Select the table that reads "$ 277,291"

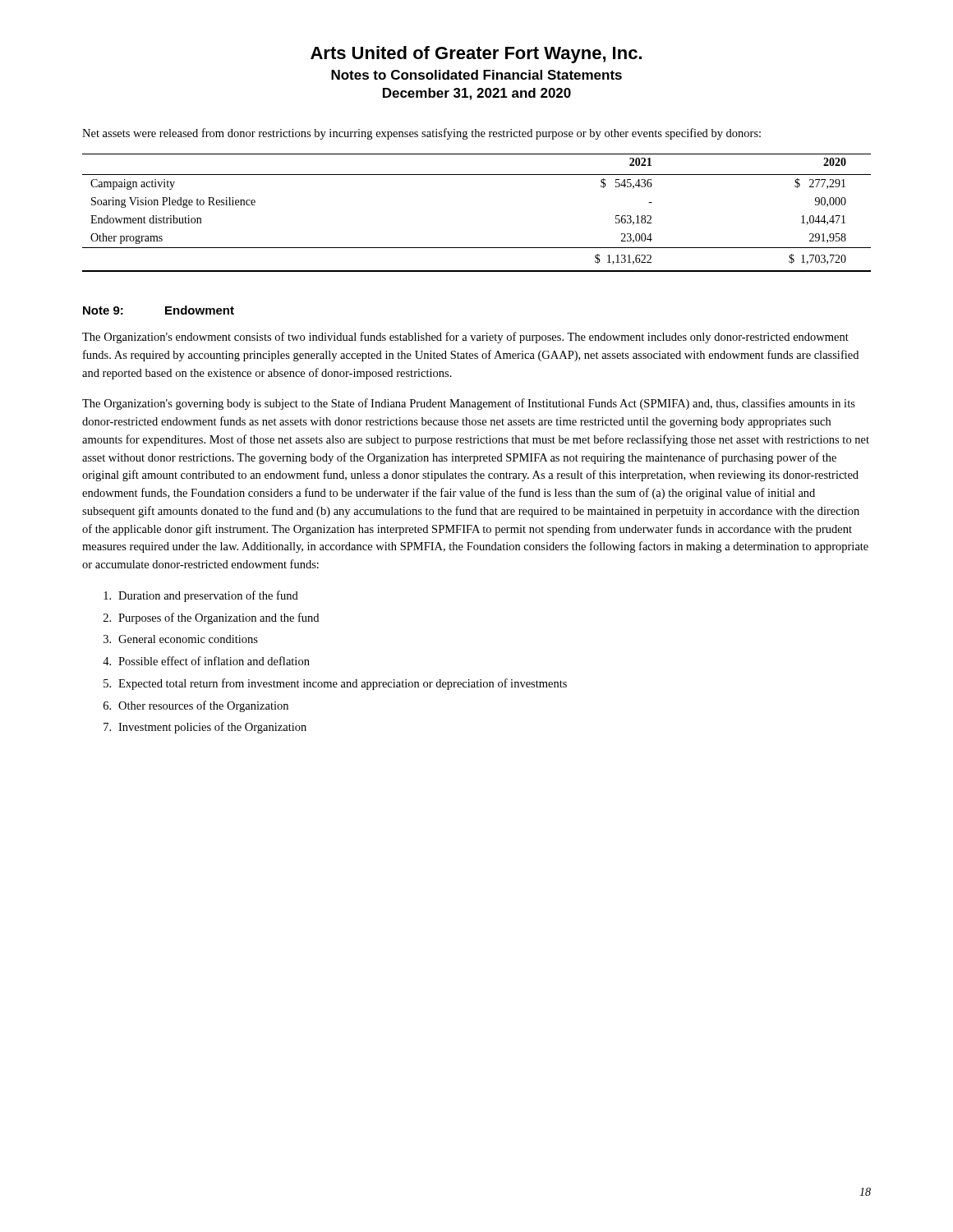pyautogui.click(x=476, y=213)
